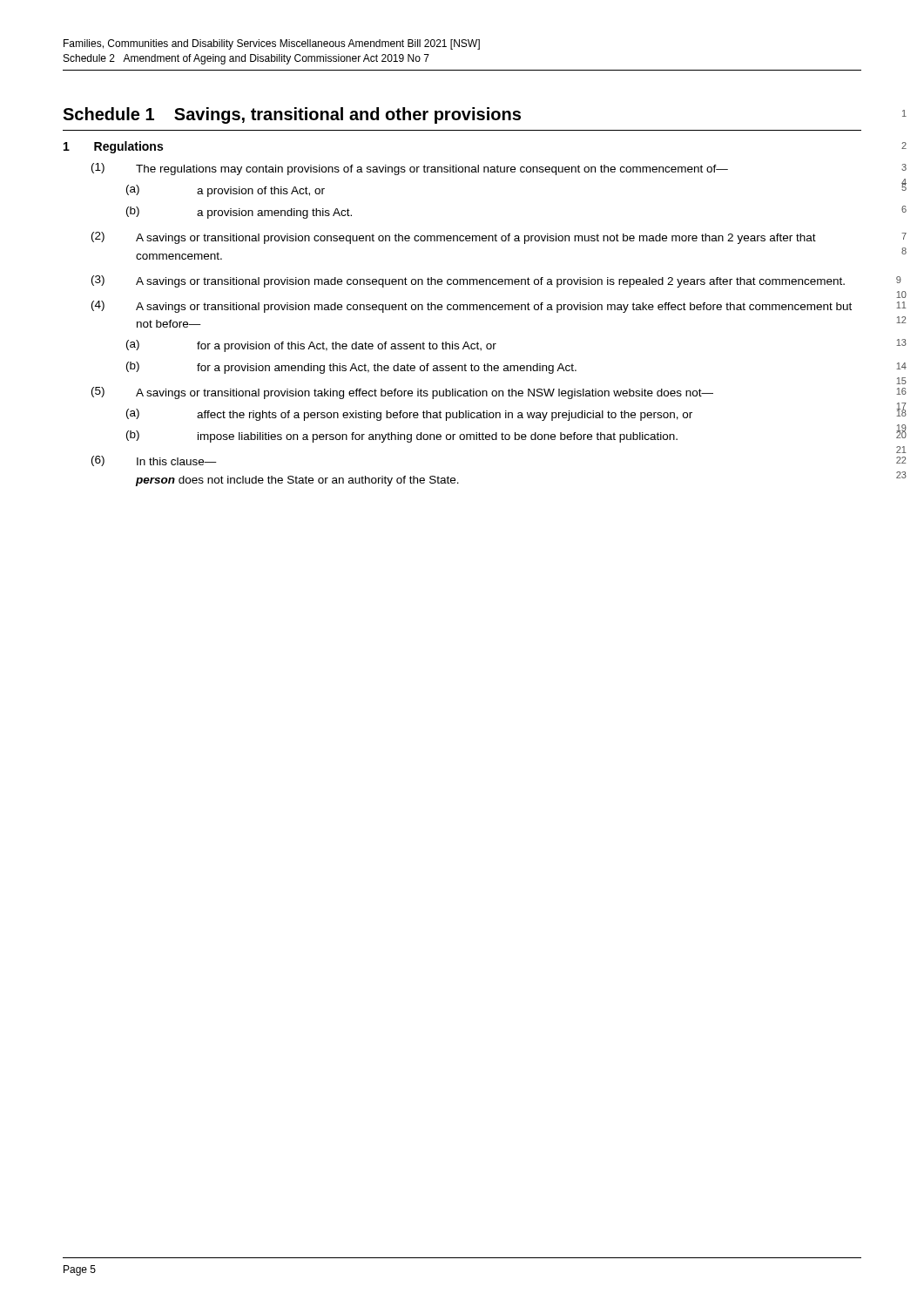Screen dimensions: 1307x924
Task: Select the text starting "(a) for a provision of this Act,"
Action: (x=462, y=347)
